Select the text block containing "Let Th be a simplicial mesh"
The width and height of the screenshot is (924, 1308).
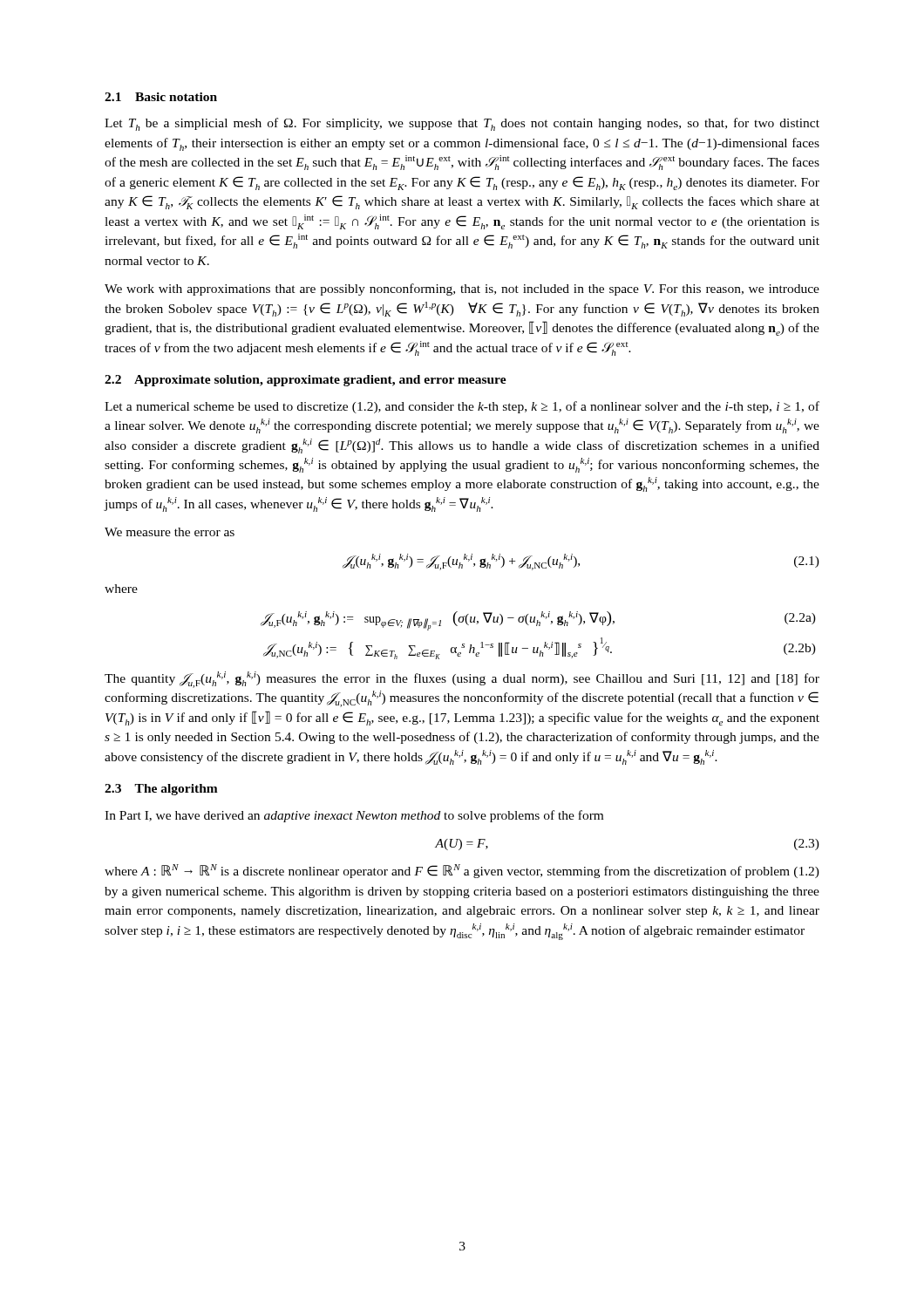click(x=462, y=191)
